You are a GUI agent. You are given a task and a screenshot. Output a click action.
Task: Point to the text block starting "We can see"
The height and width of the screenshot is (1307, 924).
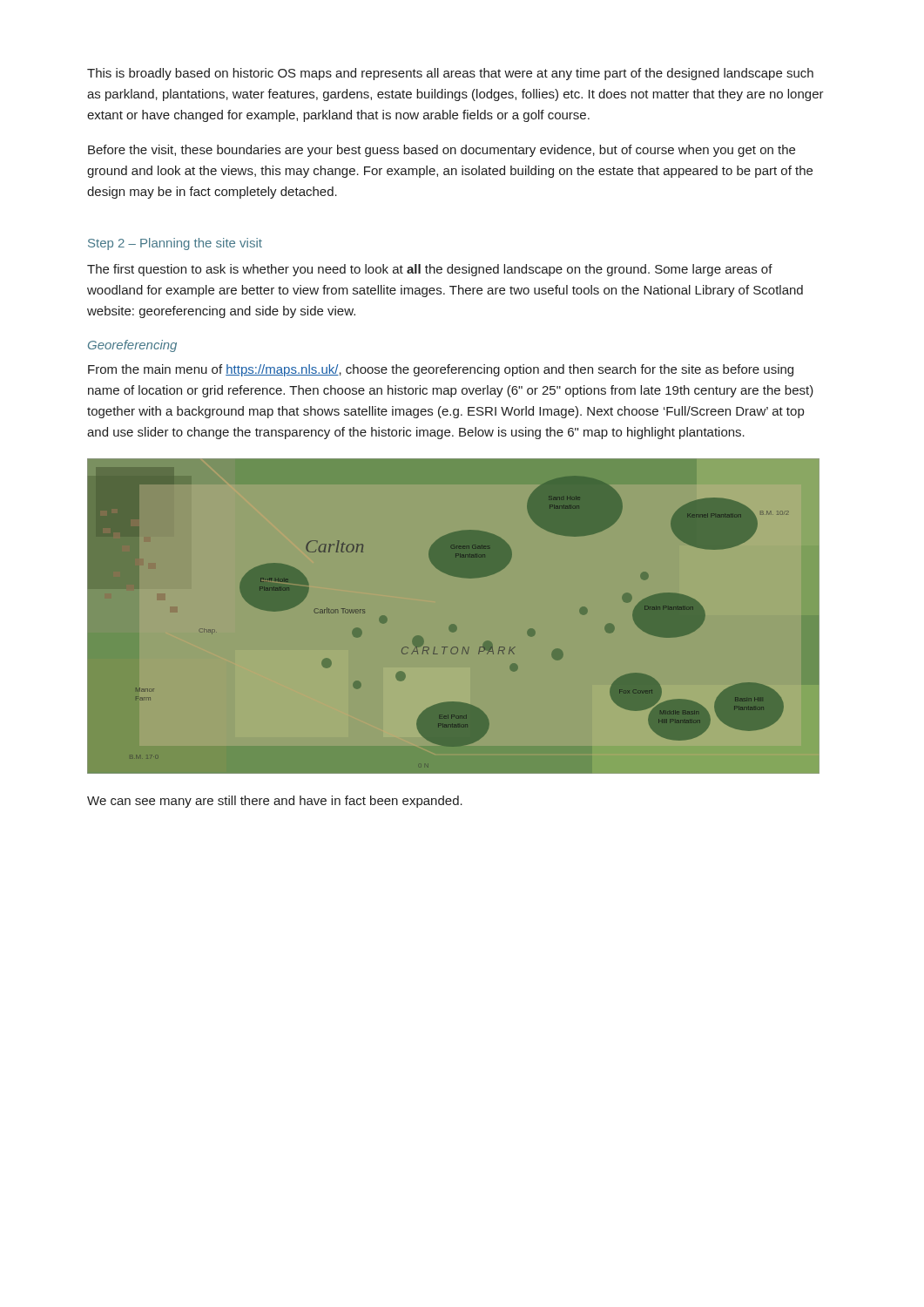275,800
